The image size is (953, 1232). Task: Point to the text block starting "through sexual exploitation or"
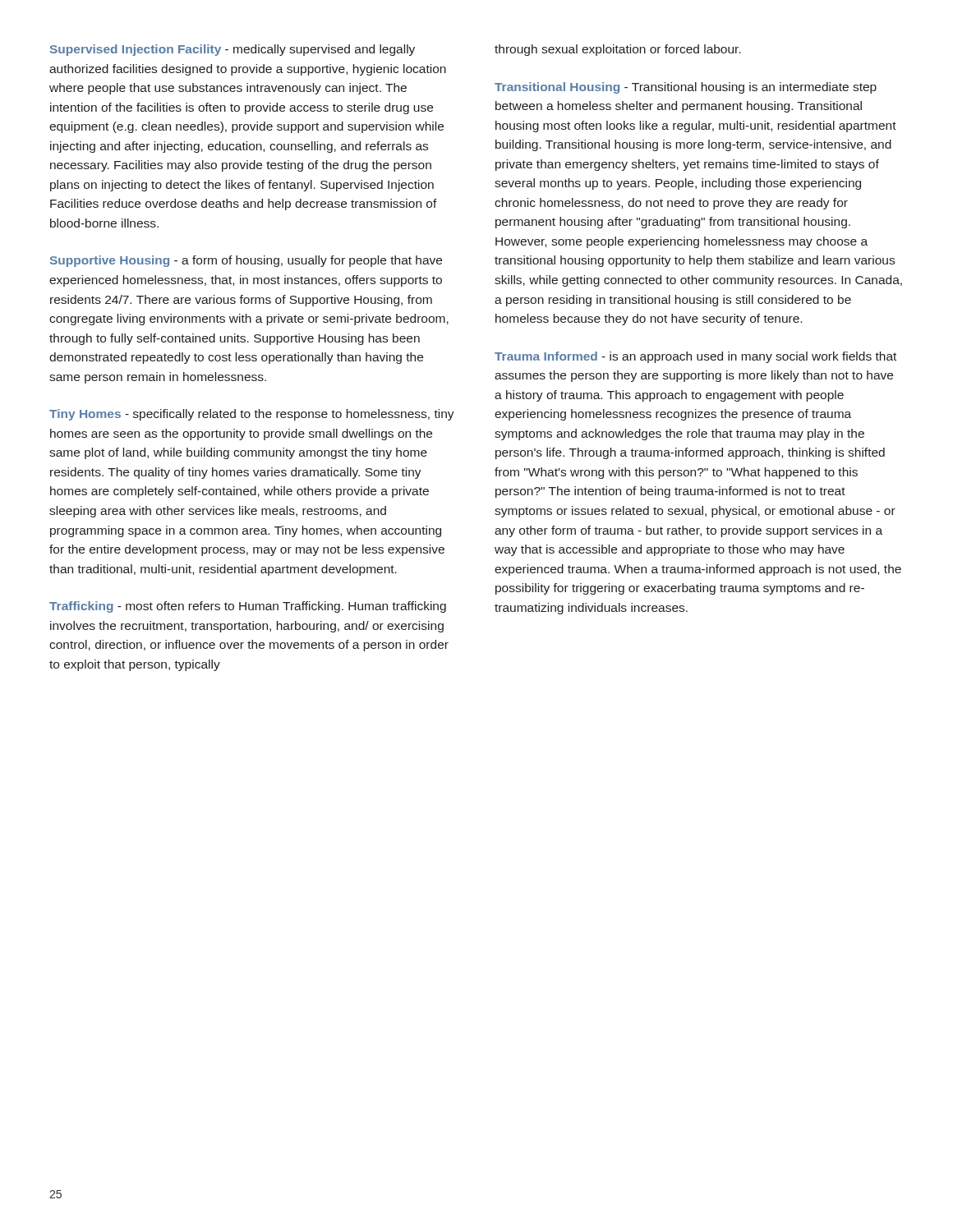pos(618,49)
